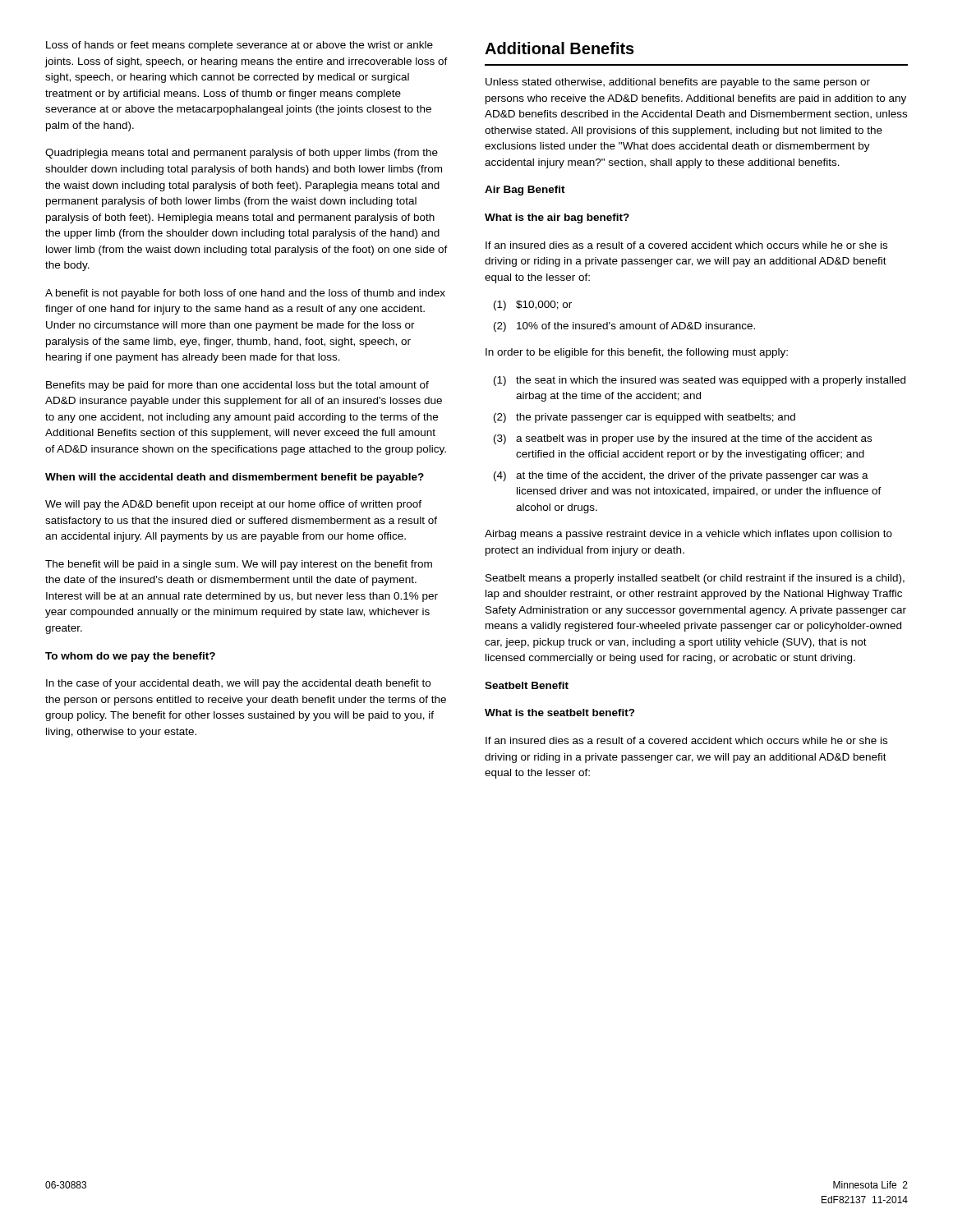Navigate to the element starting "(1)the seat in which the"
The height and width of the screenshot is (1232, 953).
700,388
